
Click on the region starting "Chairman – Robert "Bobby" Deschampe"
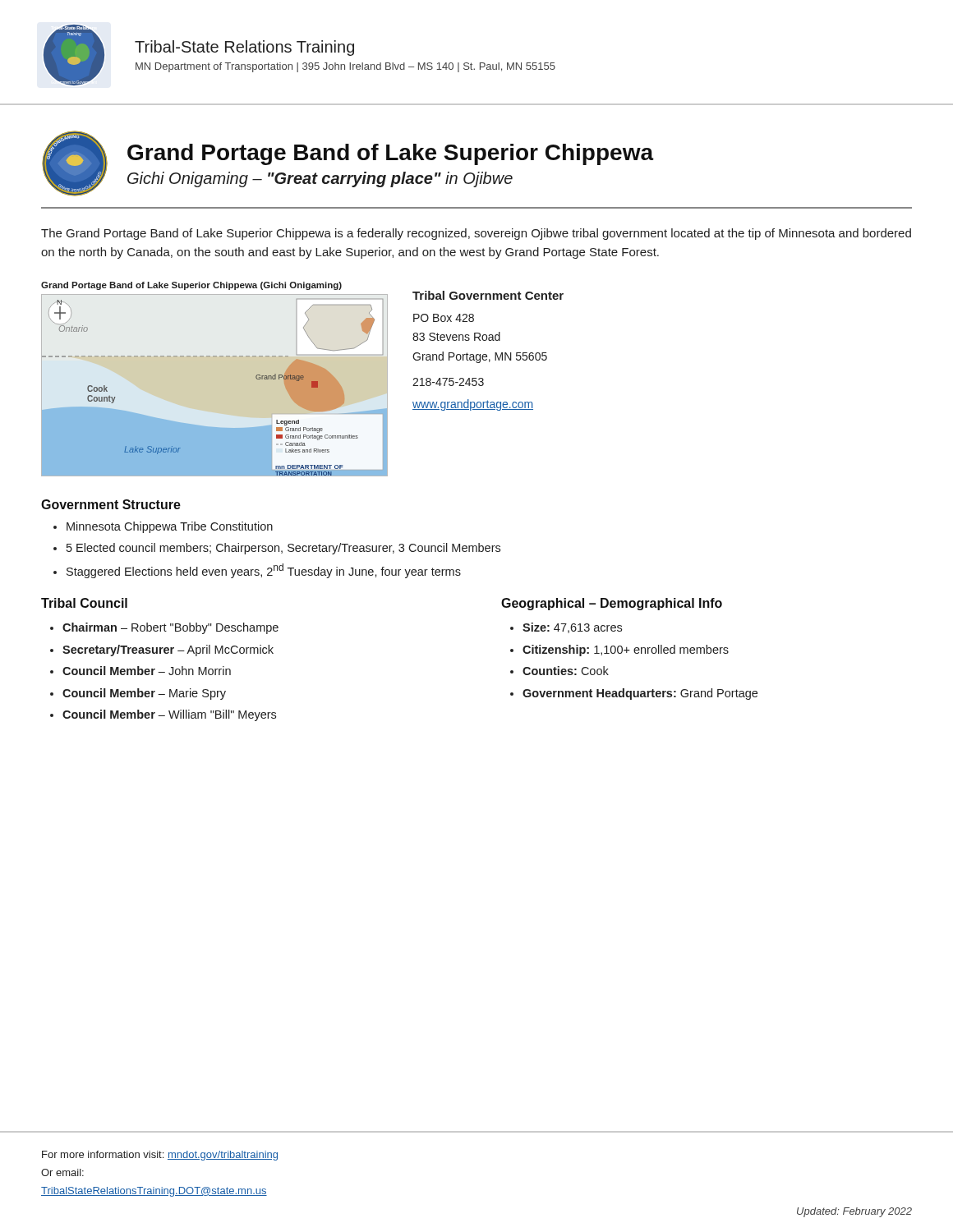tap(171, 627)
